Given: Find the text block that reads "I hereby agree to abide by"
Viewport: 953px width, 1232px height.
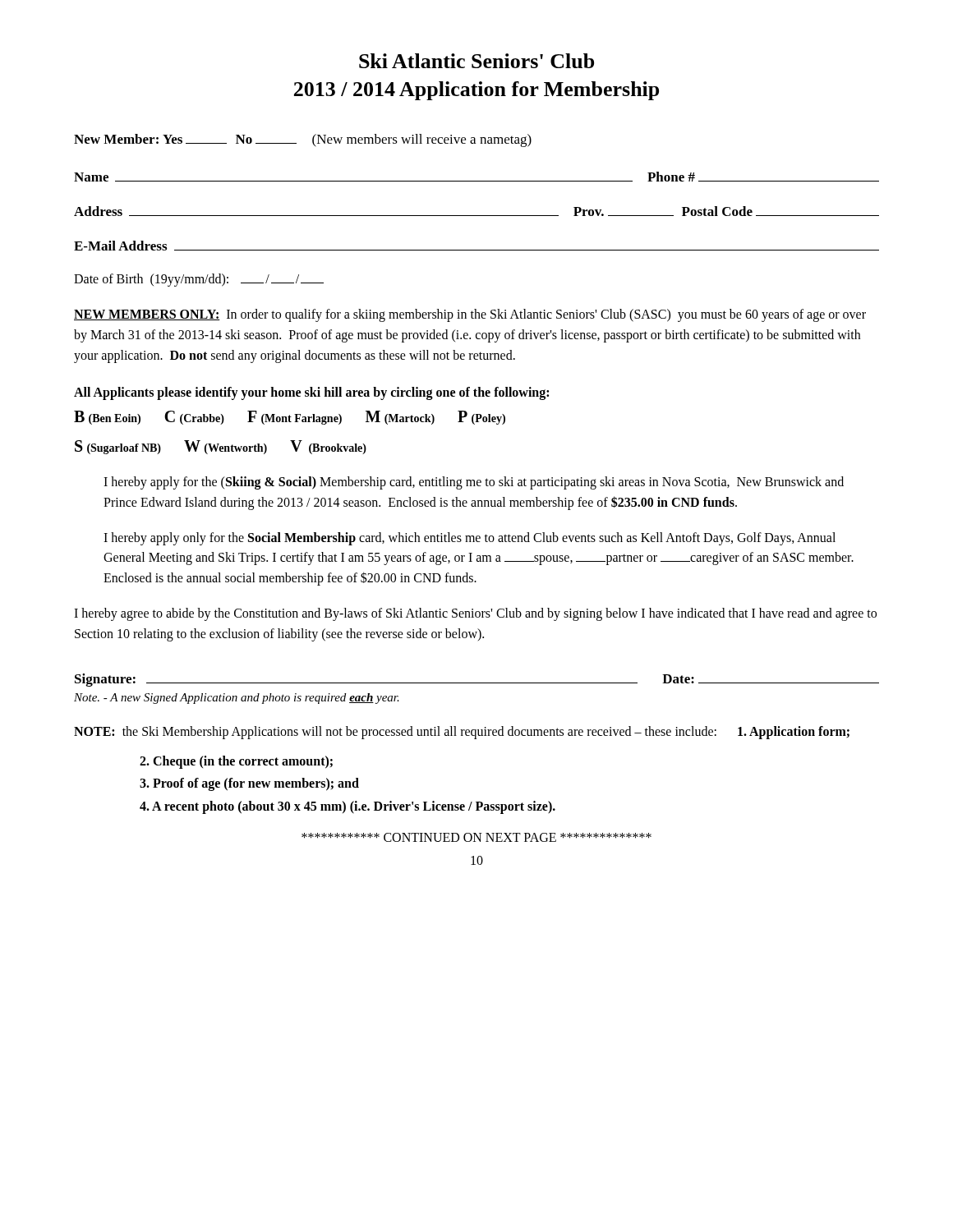Looking at the screenshot, I should [476, 623].
